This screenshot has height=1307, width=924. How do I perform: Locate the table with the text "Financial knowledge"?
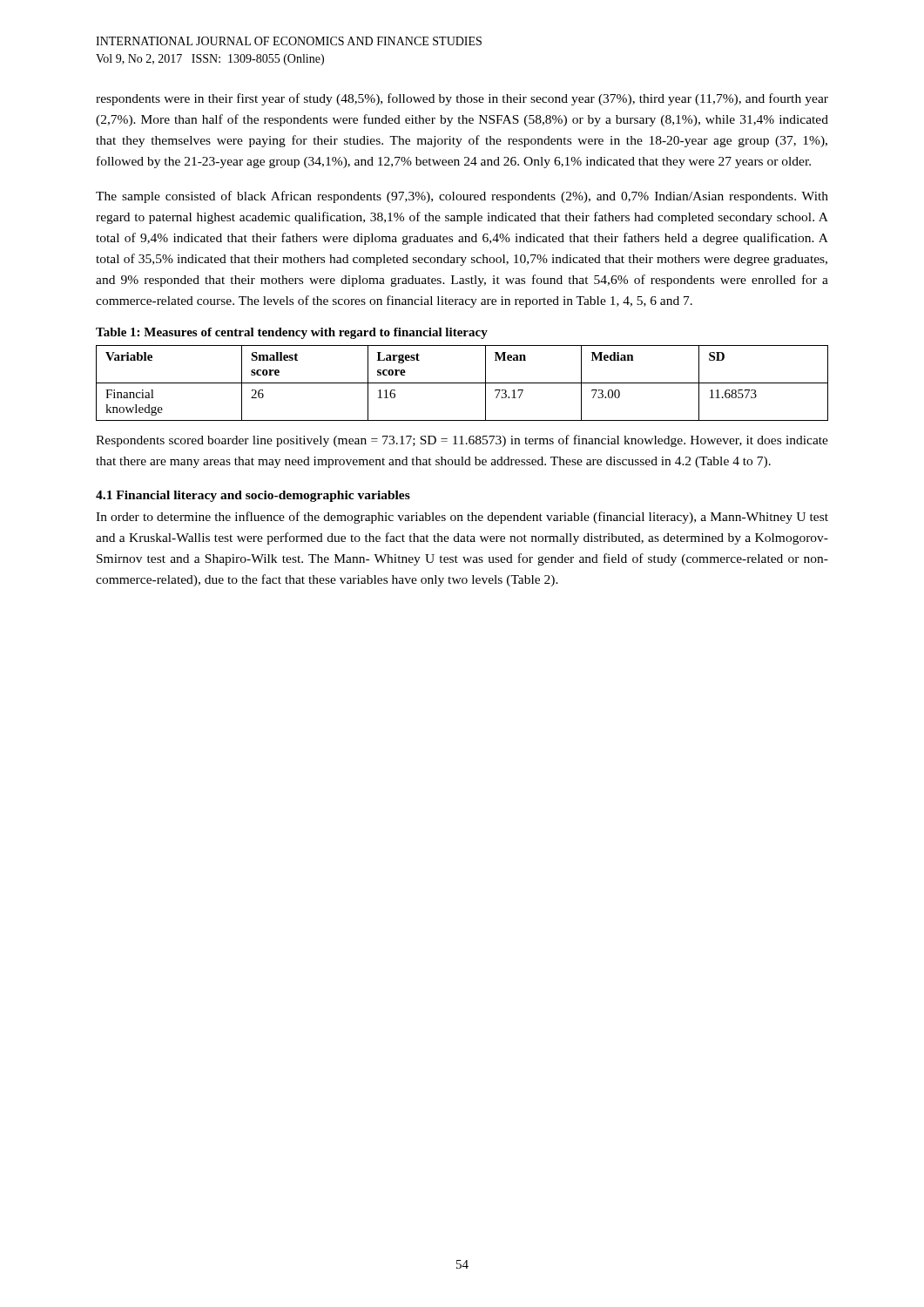coord(462,383)
